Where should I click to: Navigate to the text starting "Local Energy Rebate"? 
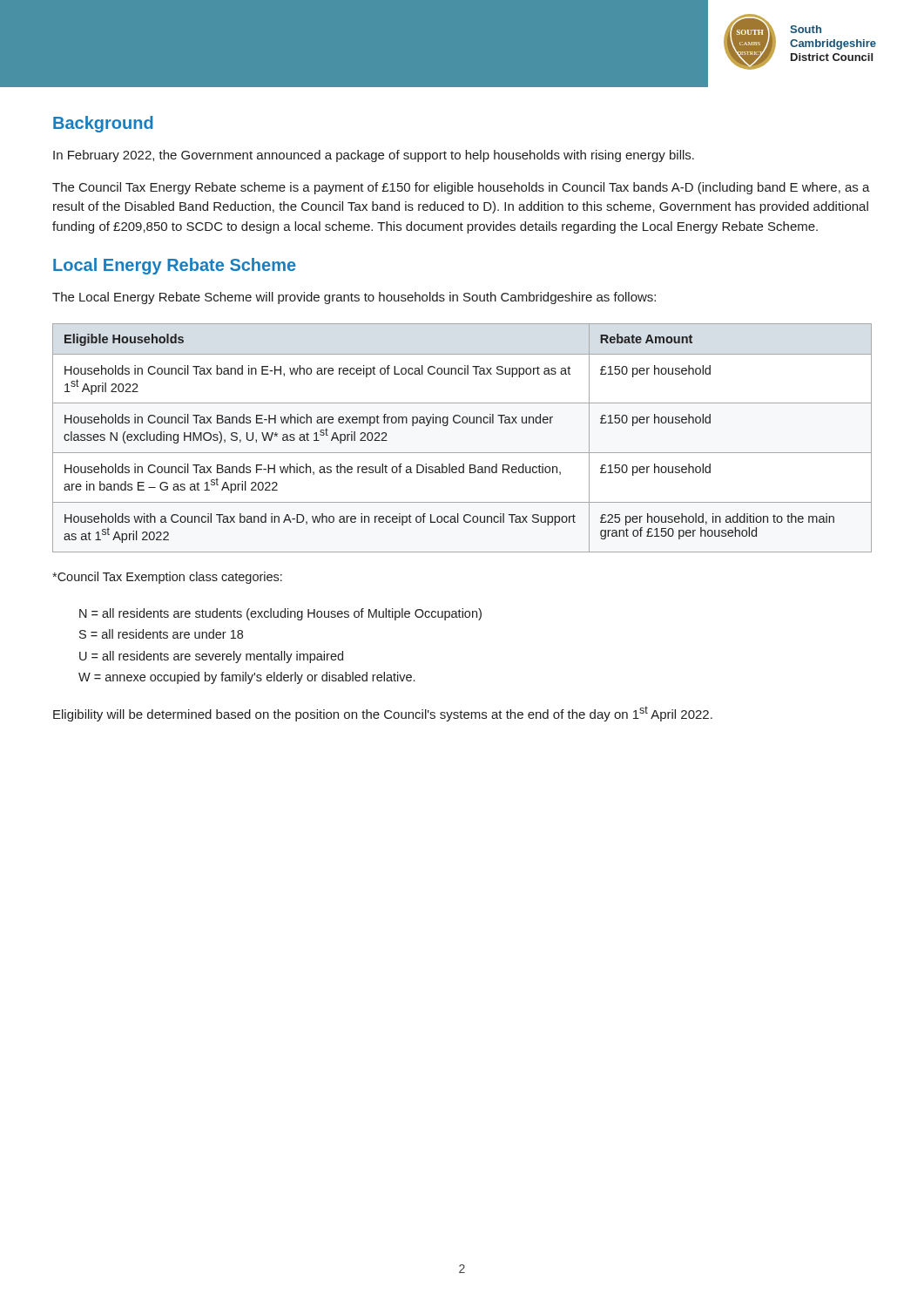click(x=174, y=265)
